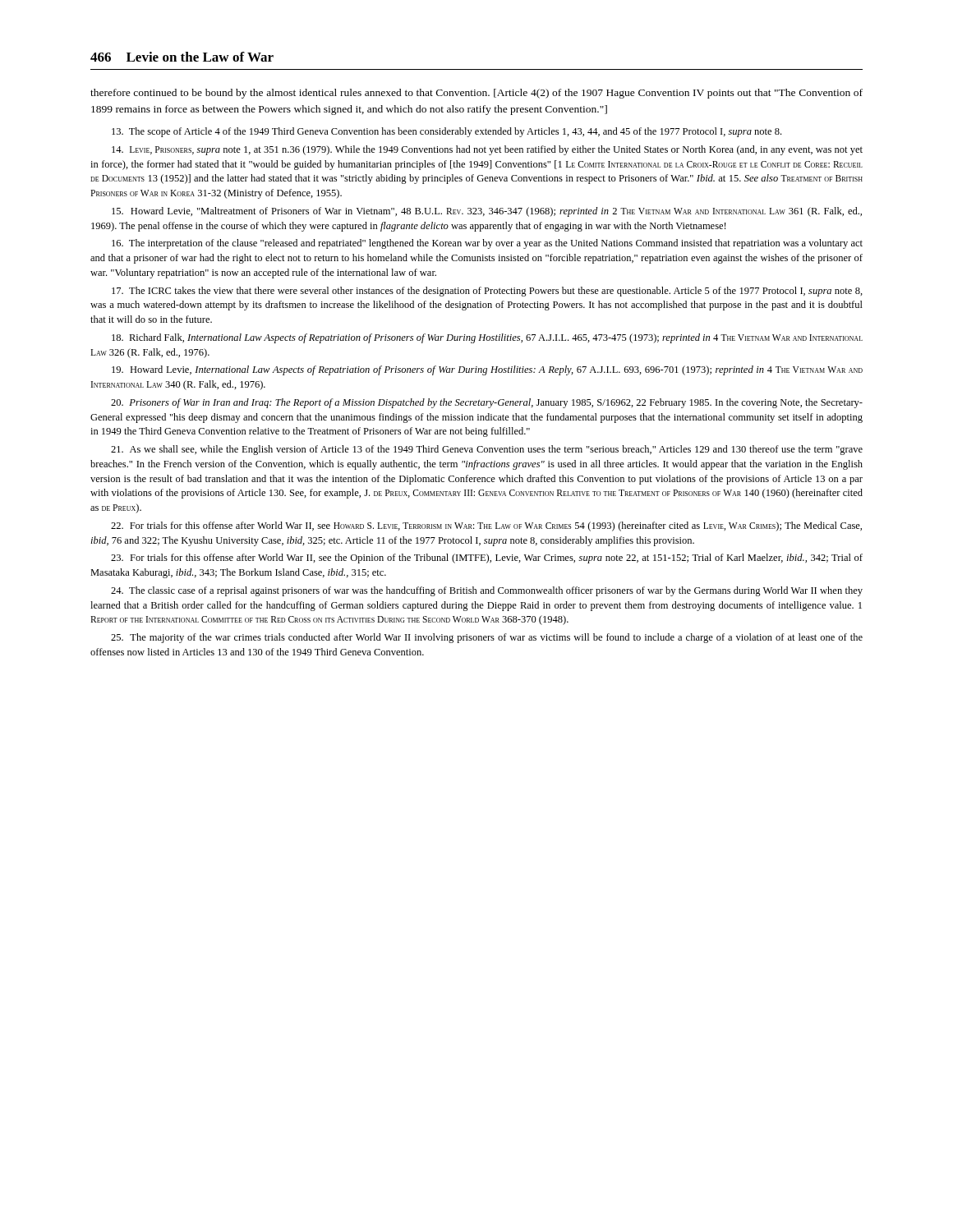The width and height of the screenshot is (953, 1232).
Task: Click on the text block starting "25. The majority"
Action: (476, 645)
